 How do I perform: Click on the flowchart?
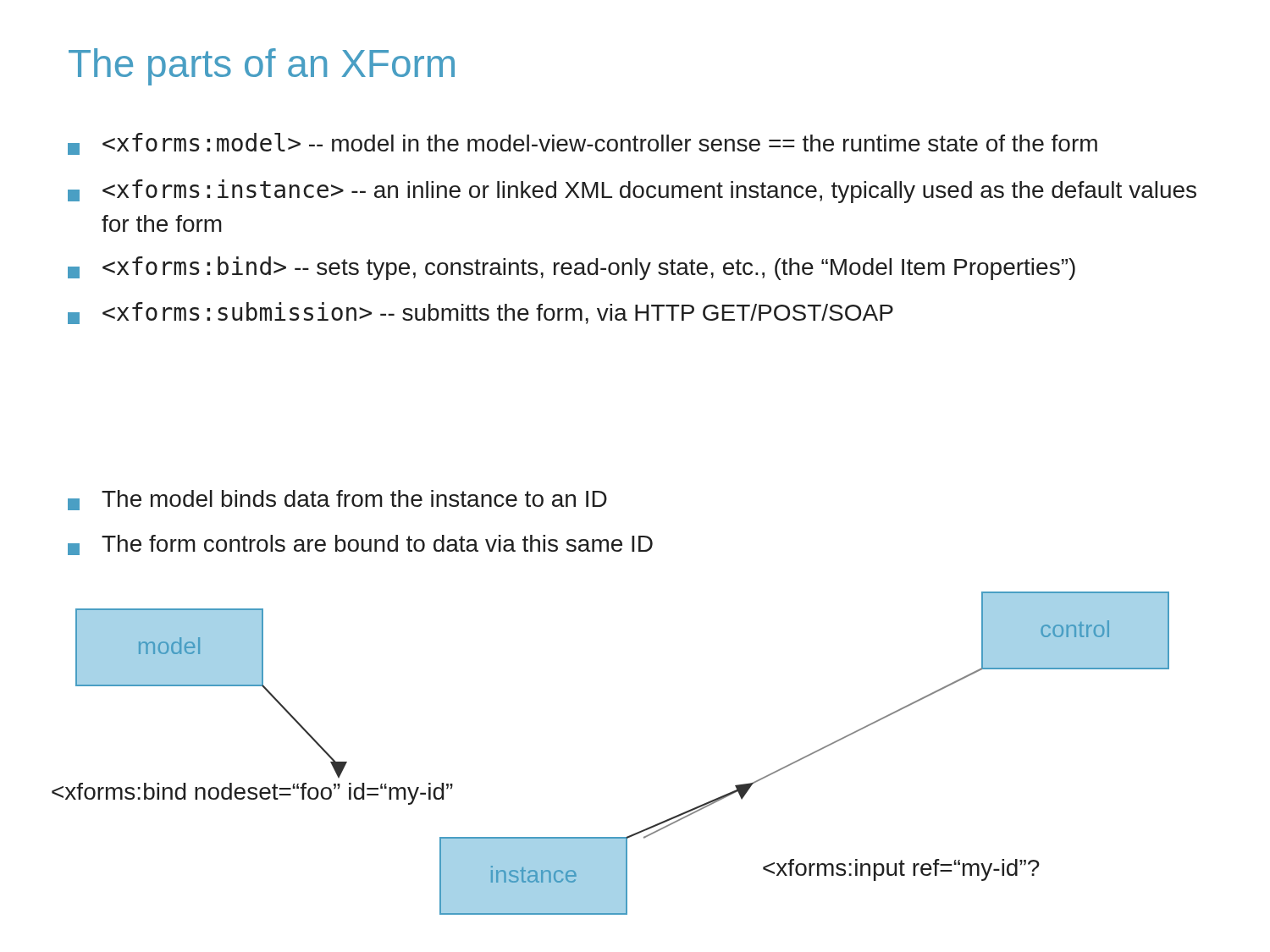pos(643,762)
